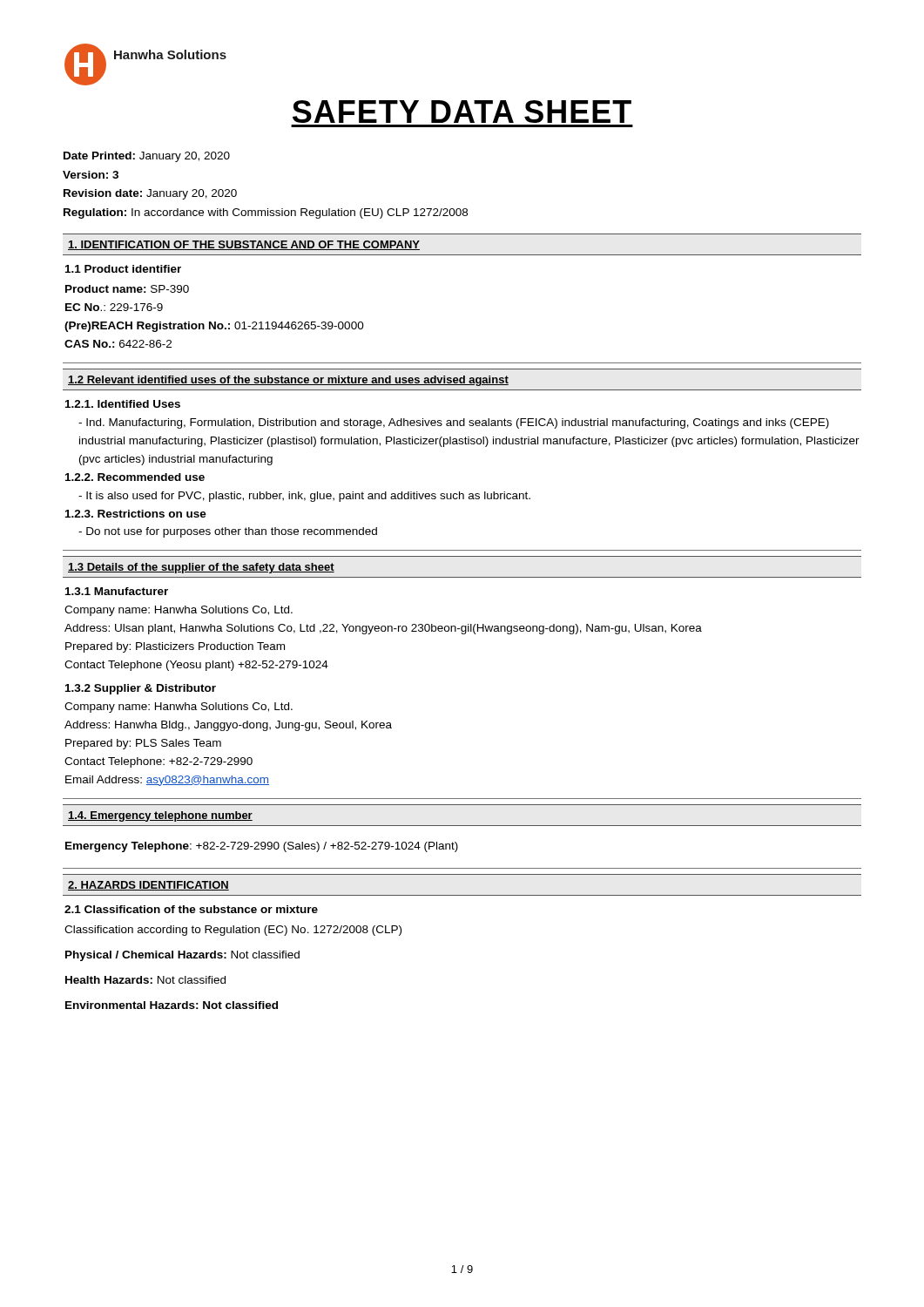Point to the passage starting "Emergency Telephone: +82-2-729-2990 (Sales) / +82-52-279-1024 (Plant)"
The image size is (924, 1307).
coord(462,846)
